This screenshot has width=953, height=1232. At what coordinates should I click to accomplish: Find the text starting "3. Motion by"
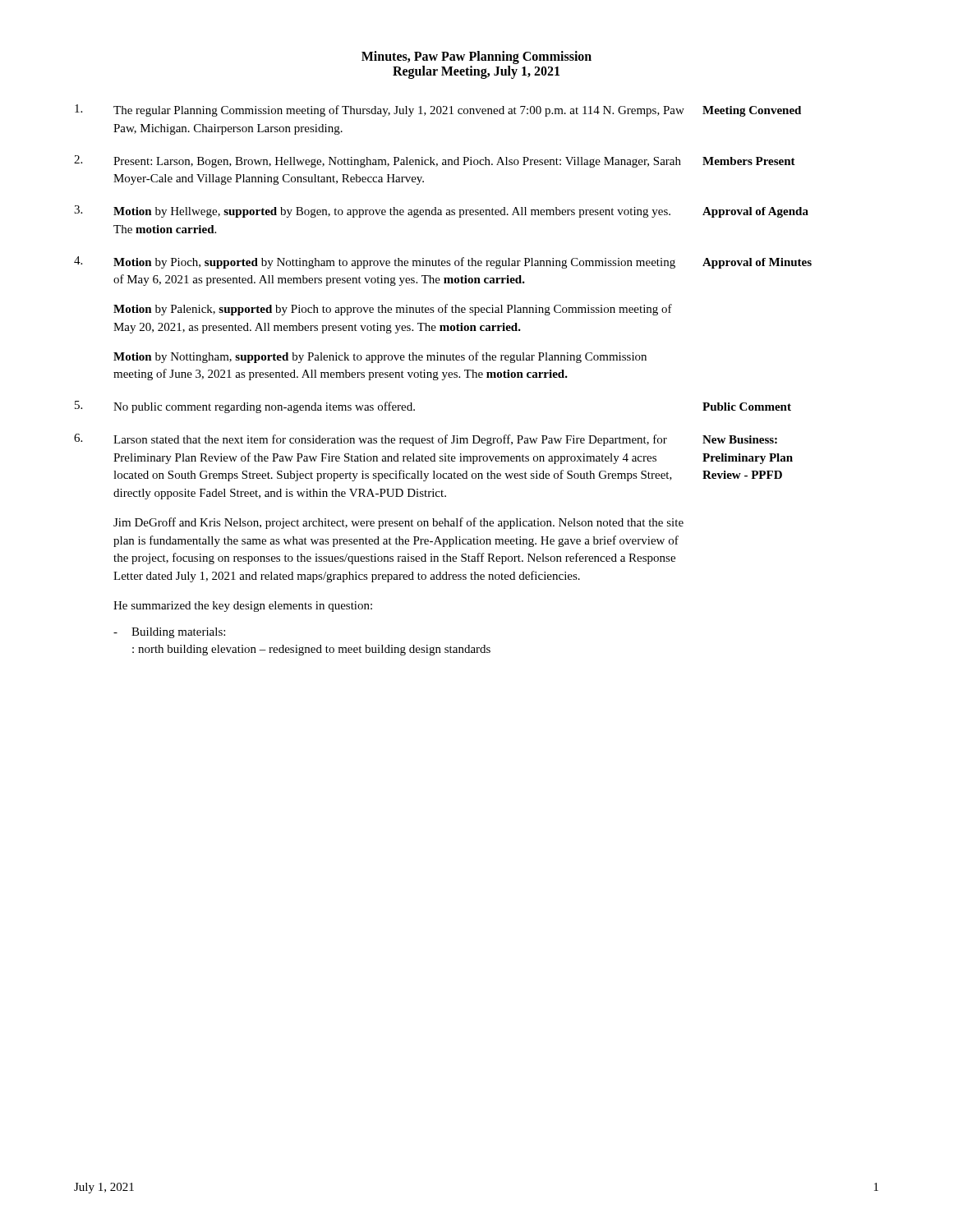(x=476, y=221)
